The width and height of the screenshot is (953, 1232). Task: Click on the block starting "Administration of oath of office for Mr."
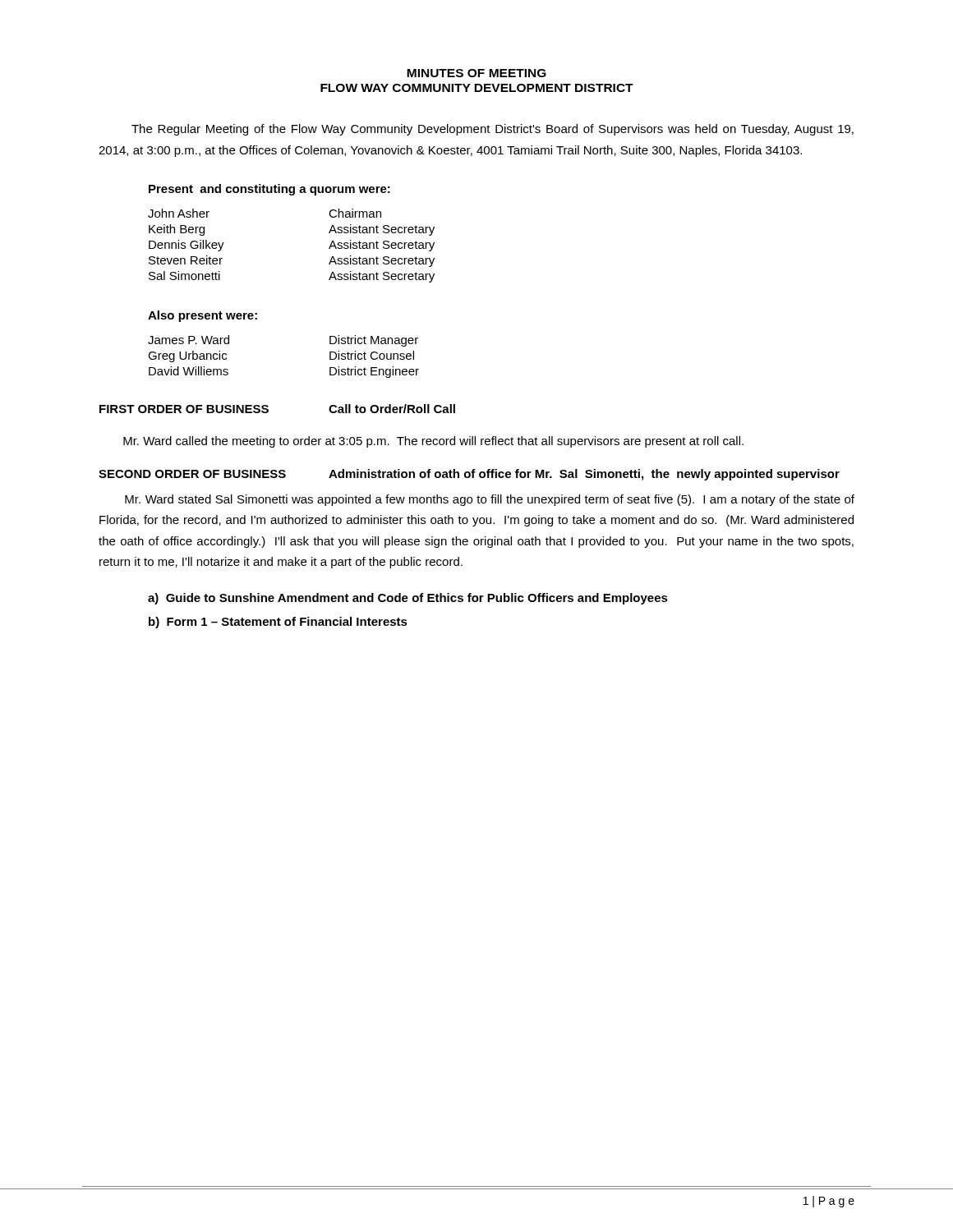(584, 473)
